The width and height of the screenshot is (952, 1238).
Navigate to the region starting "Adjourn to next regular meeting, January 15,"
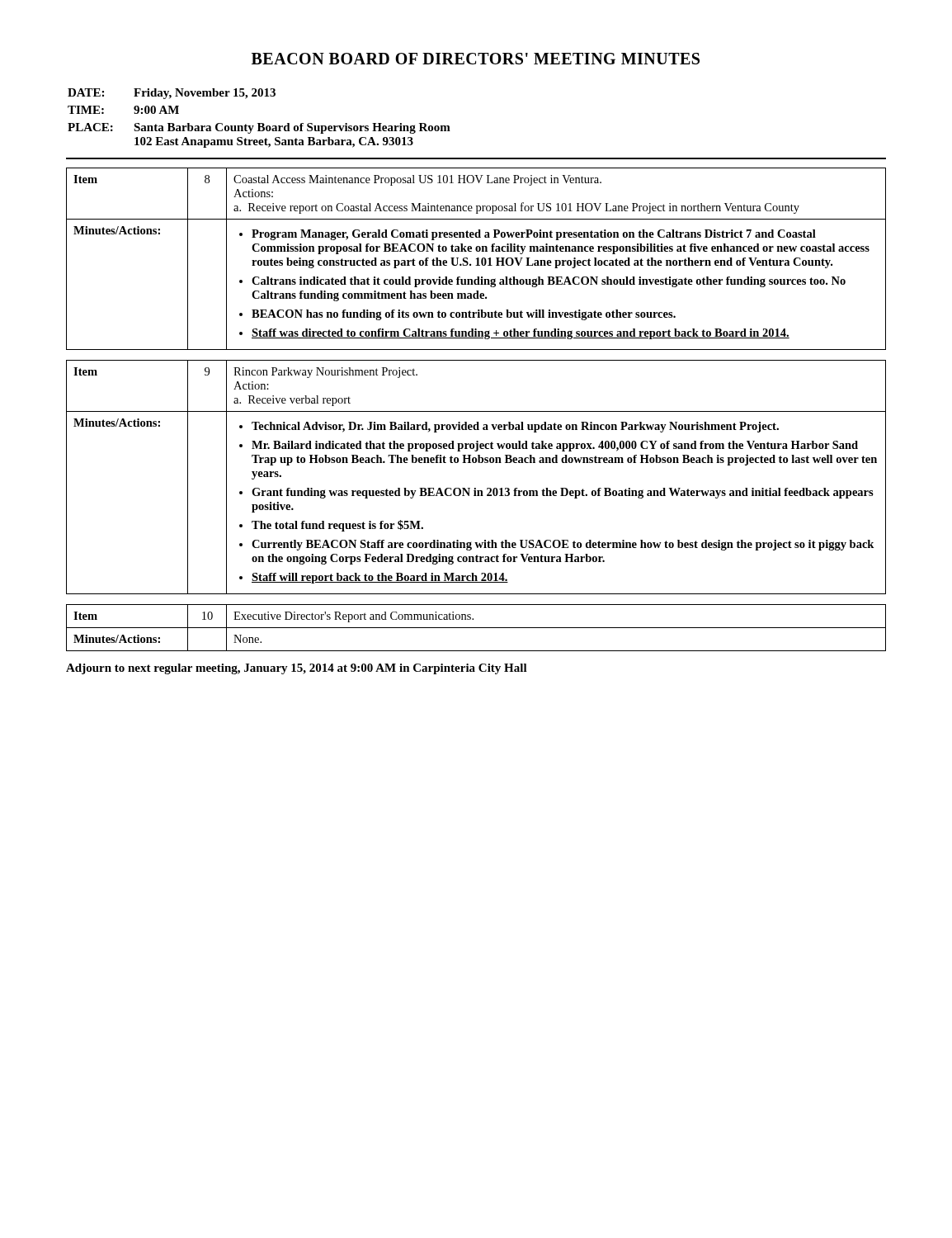pos(296,668)
